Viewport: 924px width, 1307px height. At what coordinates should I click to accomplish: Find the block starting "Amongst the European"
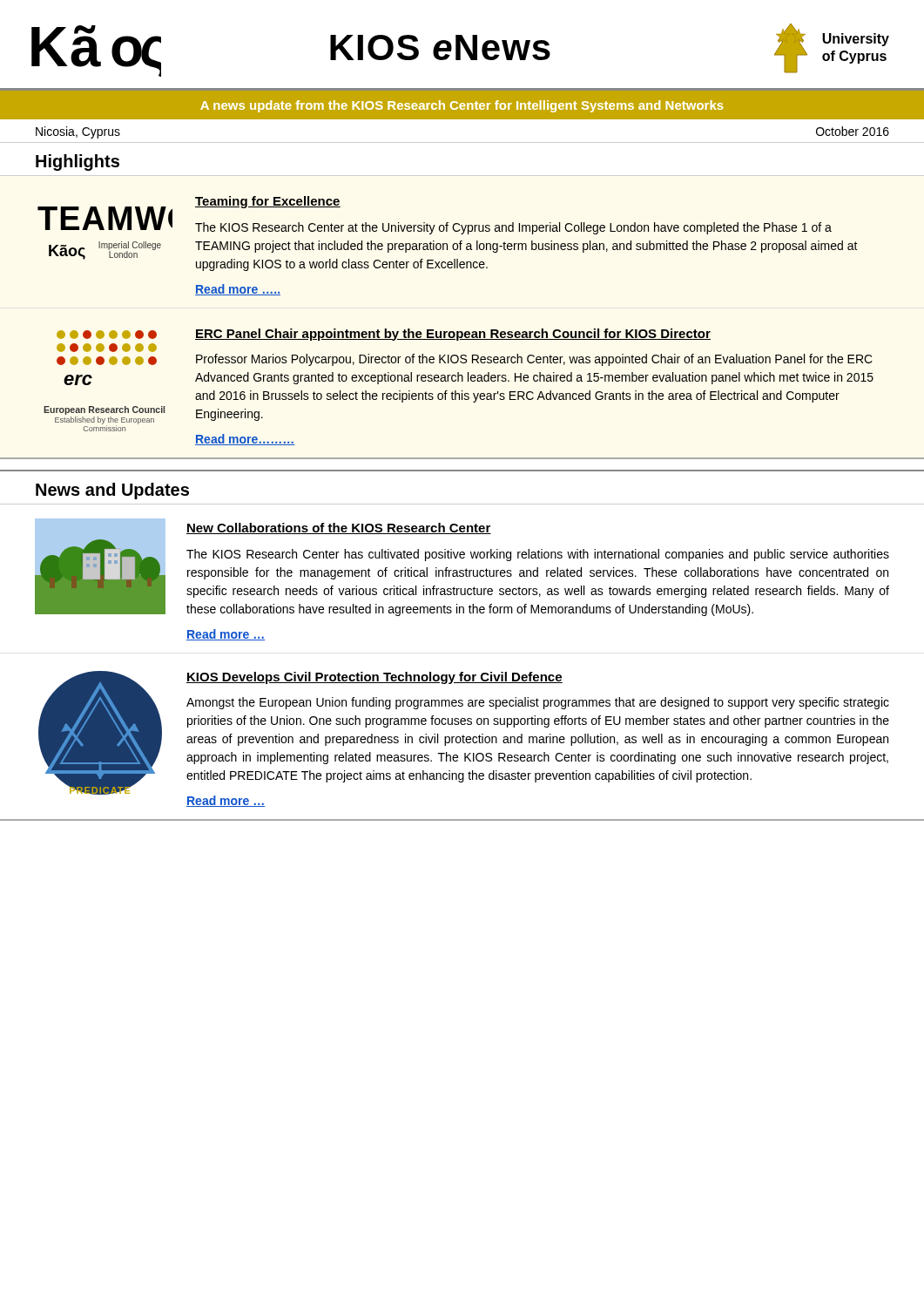[538, 739]
